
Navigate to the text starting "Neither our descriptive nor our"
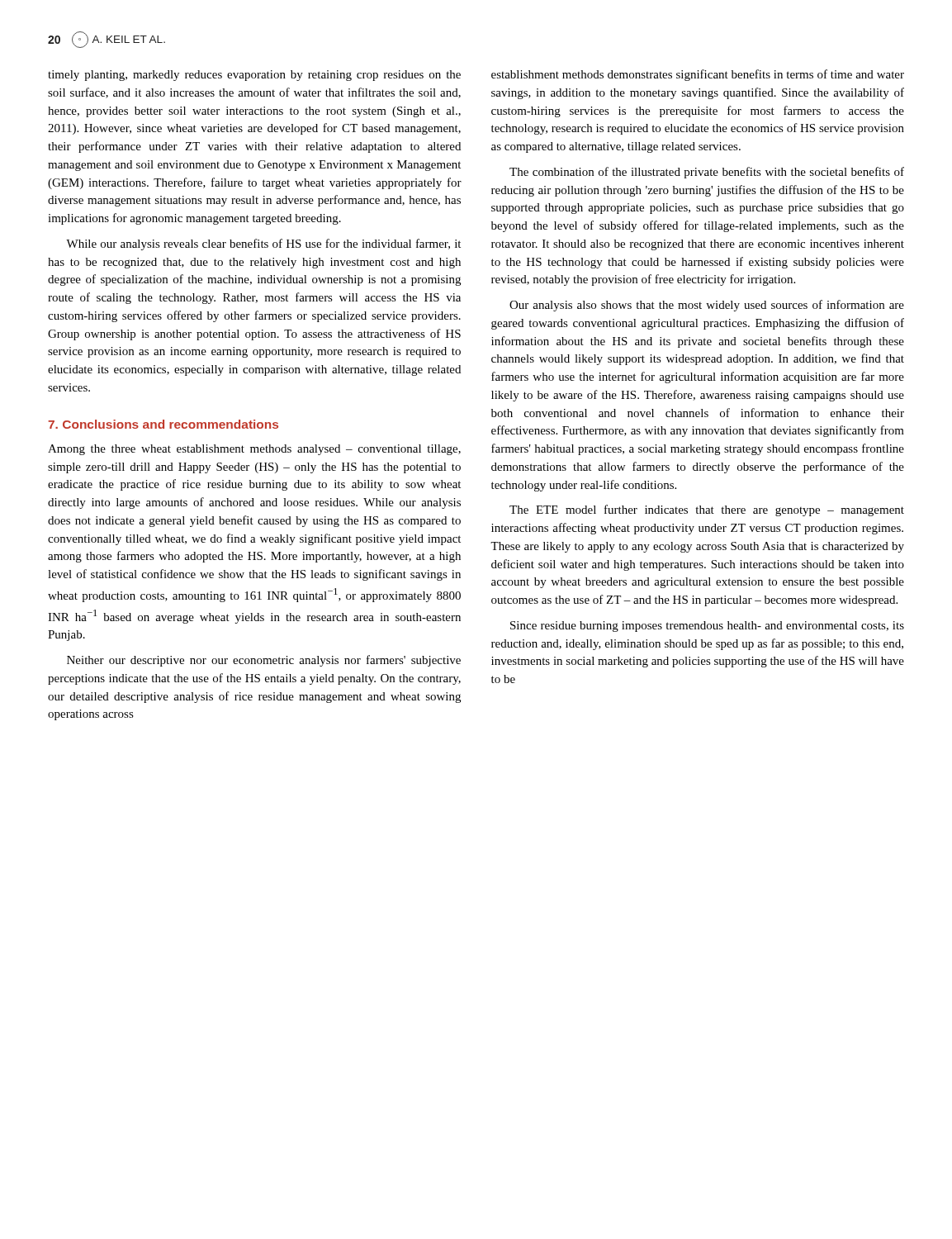(x=255, y=688)
